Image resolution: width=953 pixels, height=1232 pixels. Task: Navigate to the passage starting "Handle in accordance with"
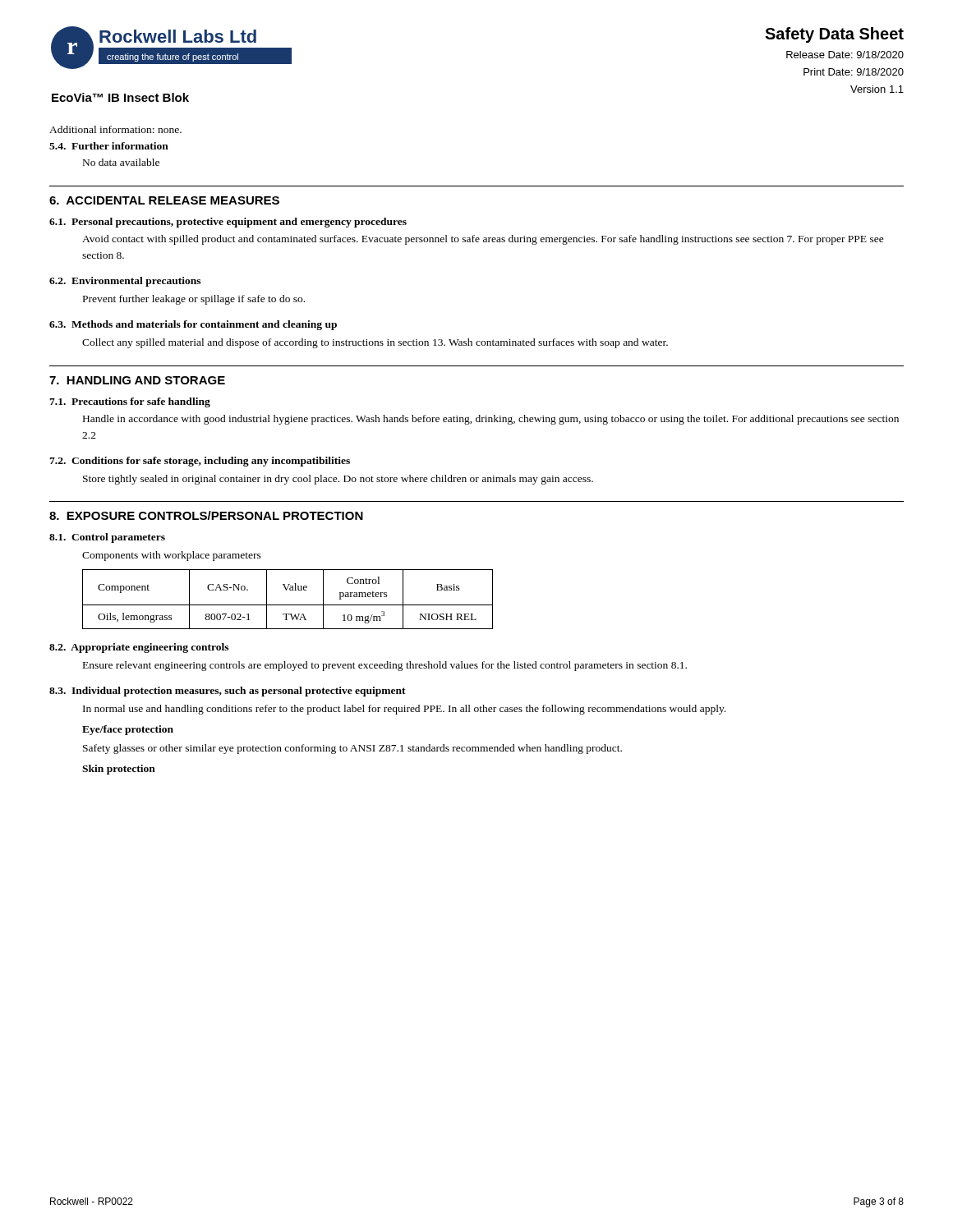491,427
